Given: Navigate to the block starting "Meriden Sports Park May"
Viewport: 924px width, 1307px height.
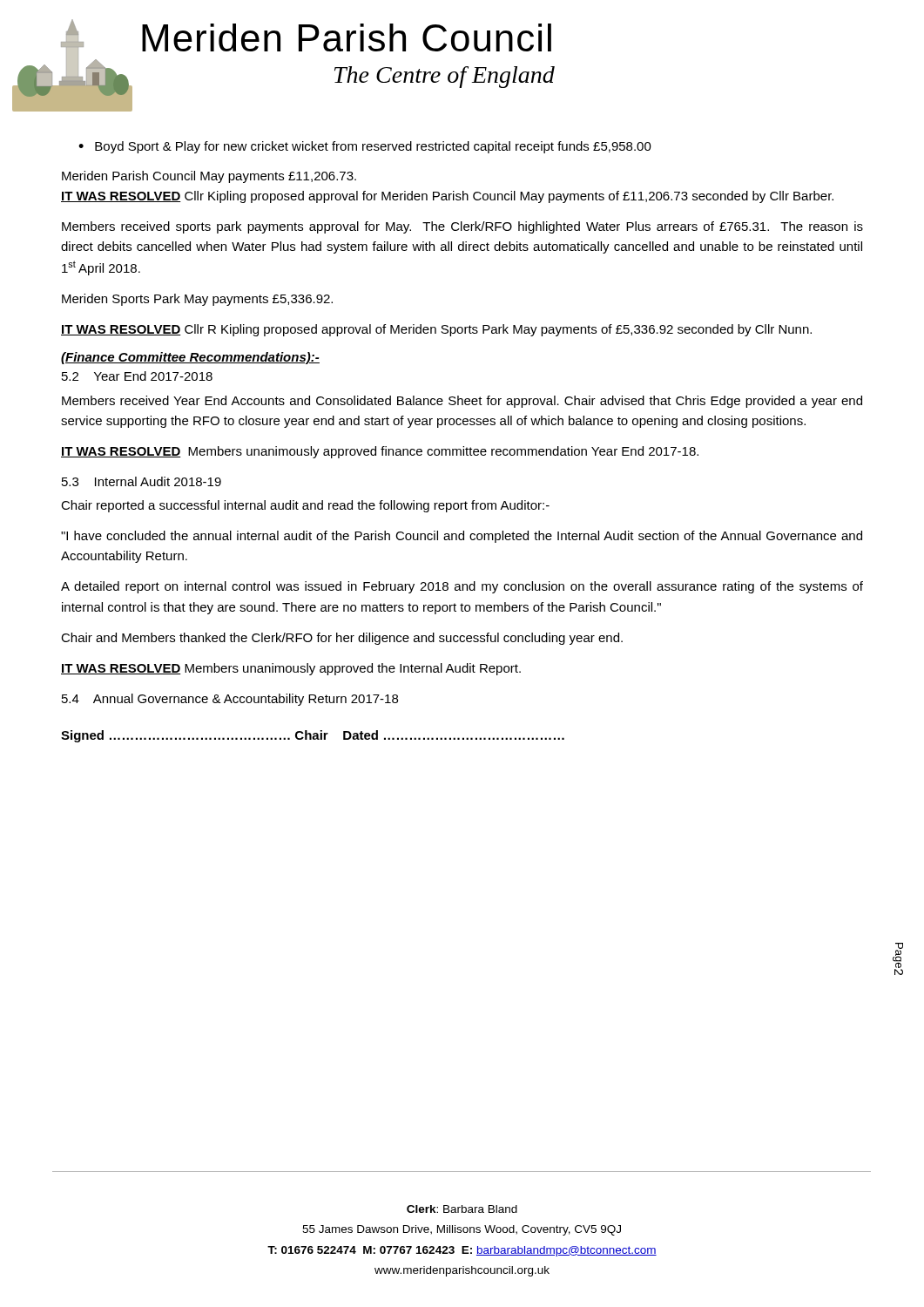Looking at the screenshot, I should pyautogui.click(x=198, y=298).
